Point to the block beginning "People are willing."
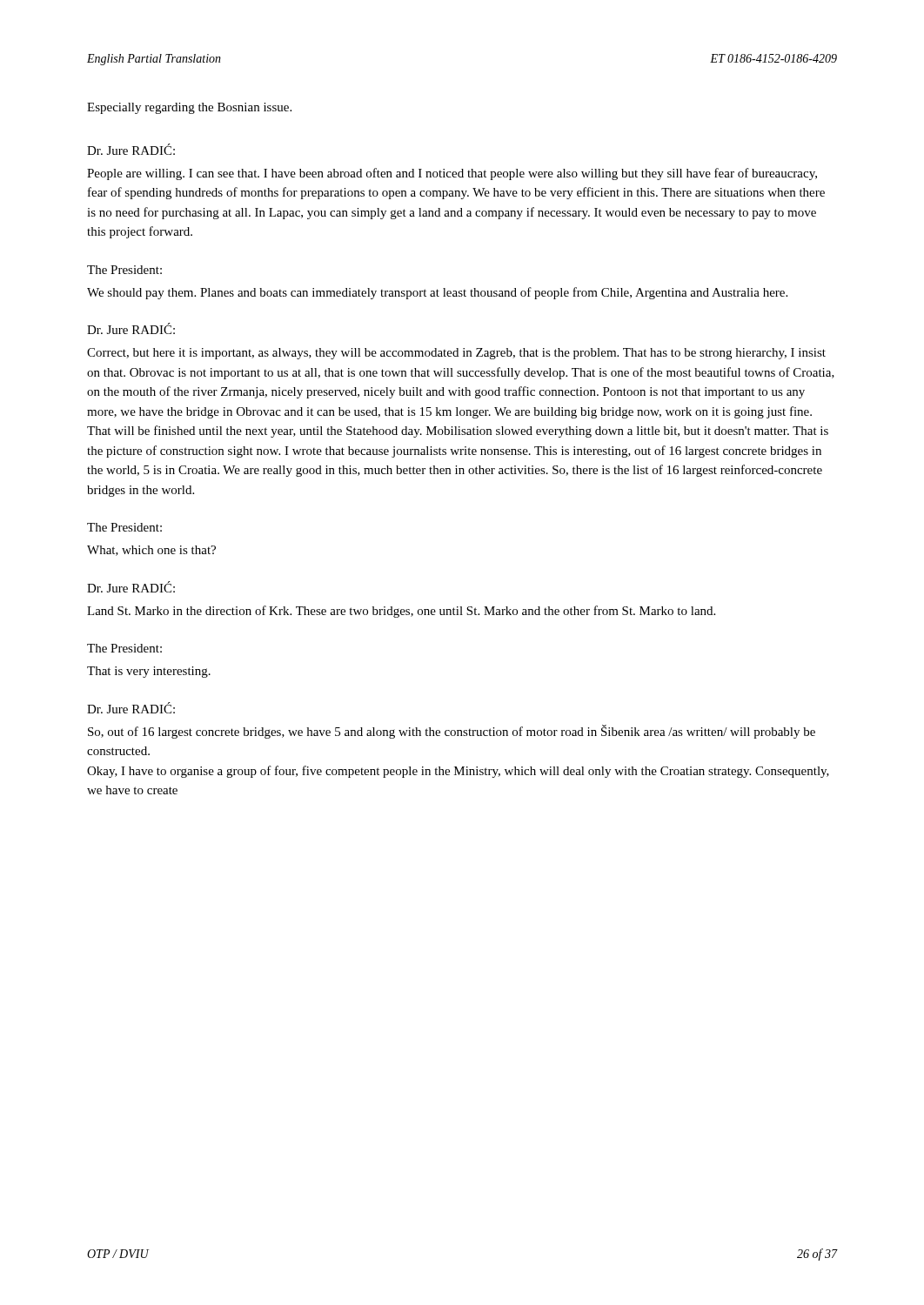Image resolution: width=924 pixels, height=1305 pixels. coord(456,202)
